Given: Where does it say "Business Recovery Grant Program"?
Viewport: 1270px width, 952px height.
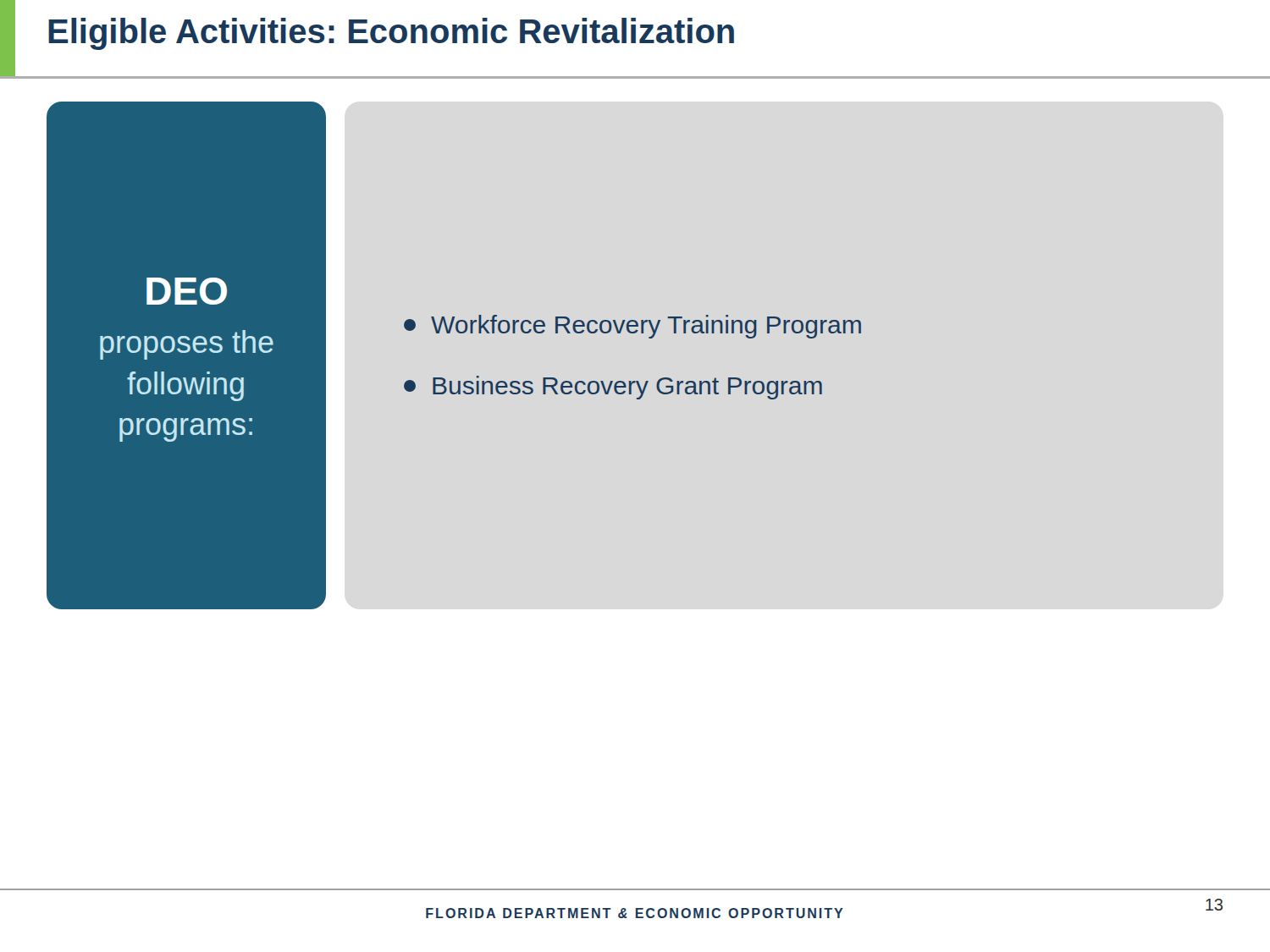Looking at the screenshot, I should [614, 386].
